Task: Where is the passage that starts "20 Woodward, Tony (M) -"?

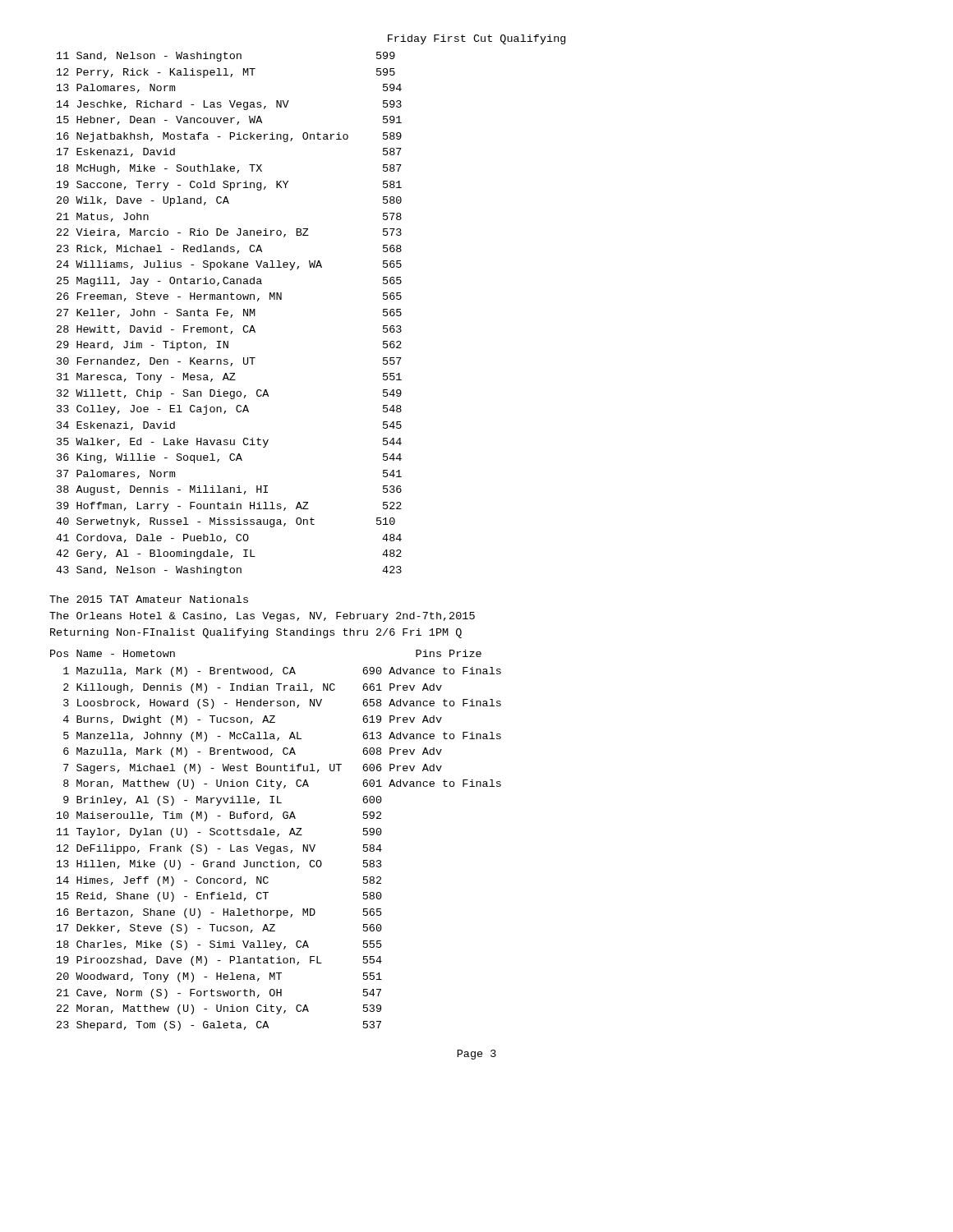Action: click(x=216, y=977)
